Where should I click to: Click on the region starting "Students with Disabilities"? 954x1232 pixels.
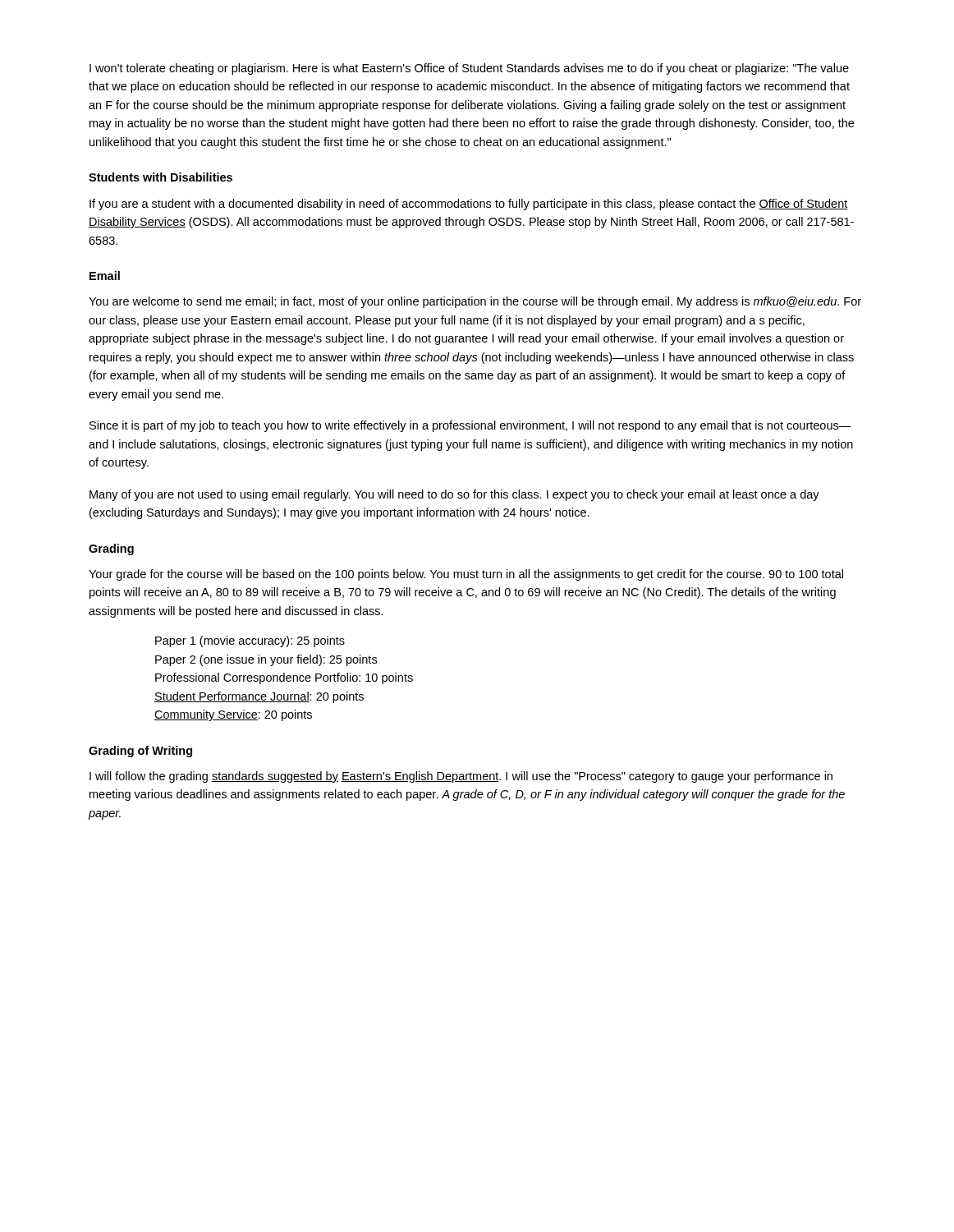coord(161,178)
